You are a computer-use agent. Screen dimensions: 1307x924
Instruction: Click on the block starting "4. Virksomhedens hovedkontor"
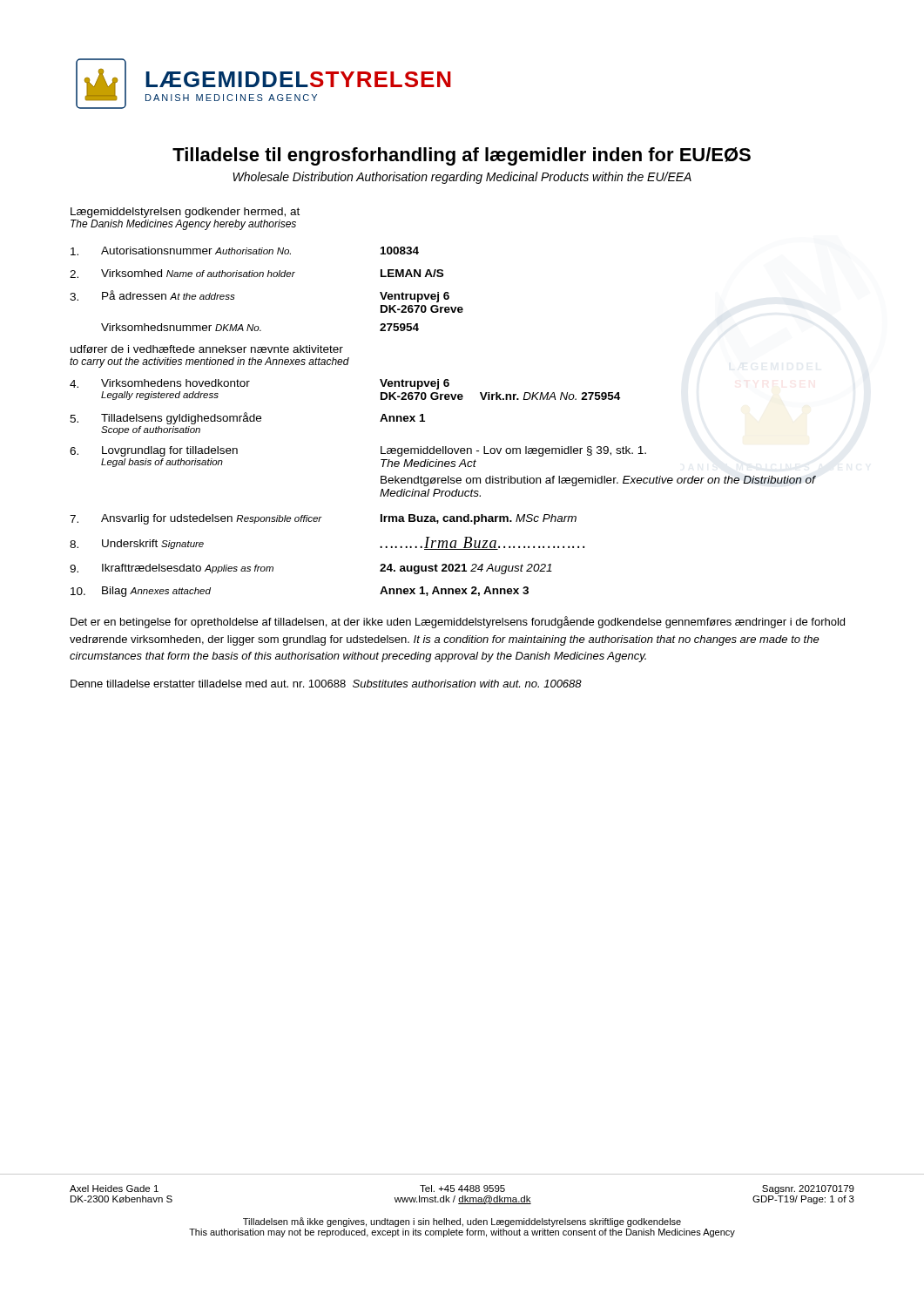pos(462,389)
